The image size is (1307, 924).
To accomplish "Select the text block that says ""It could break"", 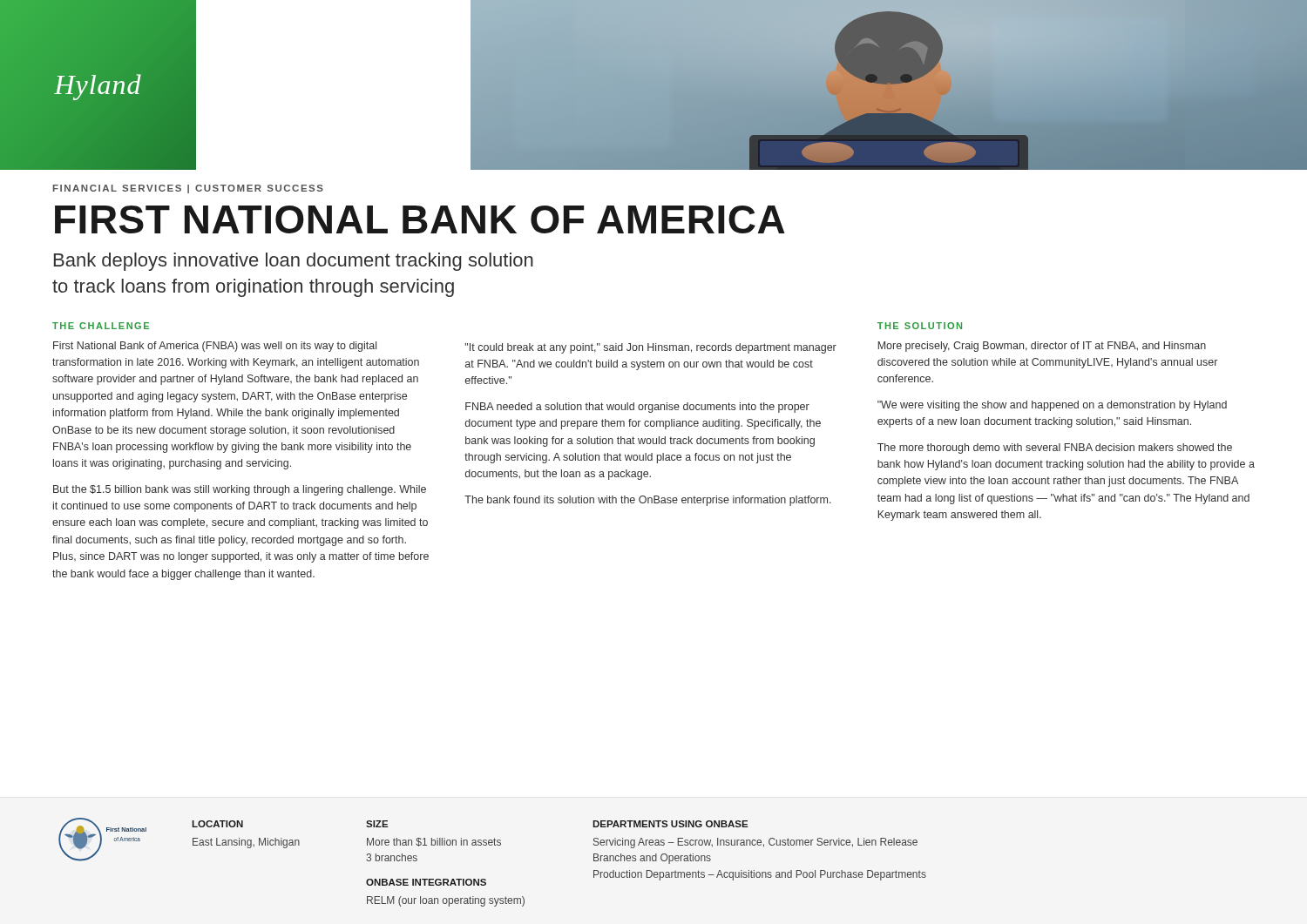I will (x=654, y=424).
